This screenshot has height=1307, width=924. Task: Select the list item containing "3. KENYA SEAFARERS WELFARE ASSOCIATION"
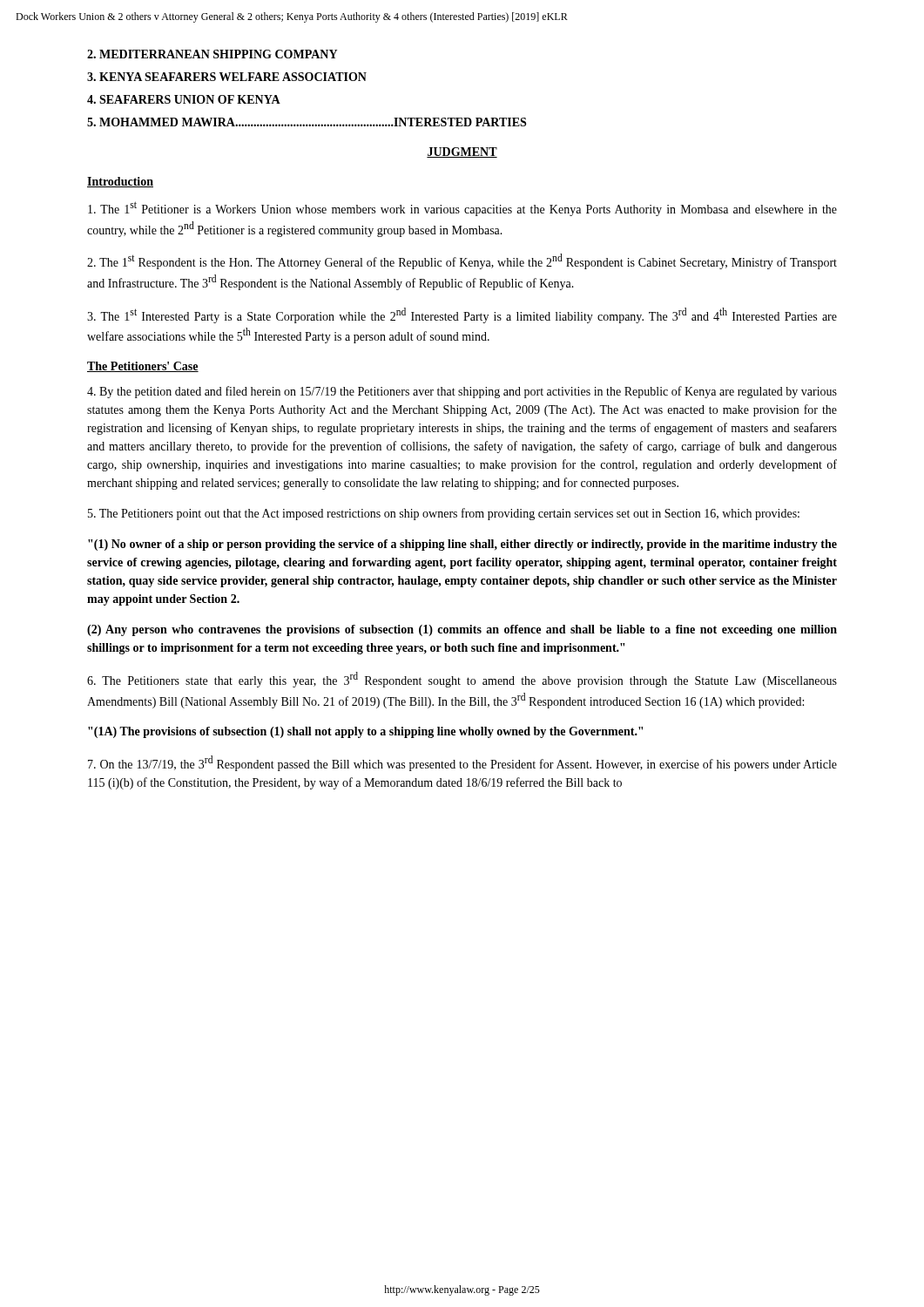click(227, 77)
